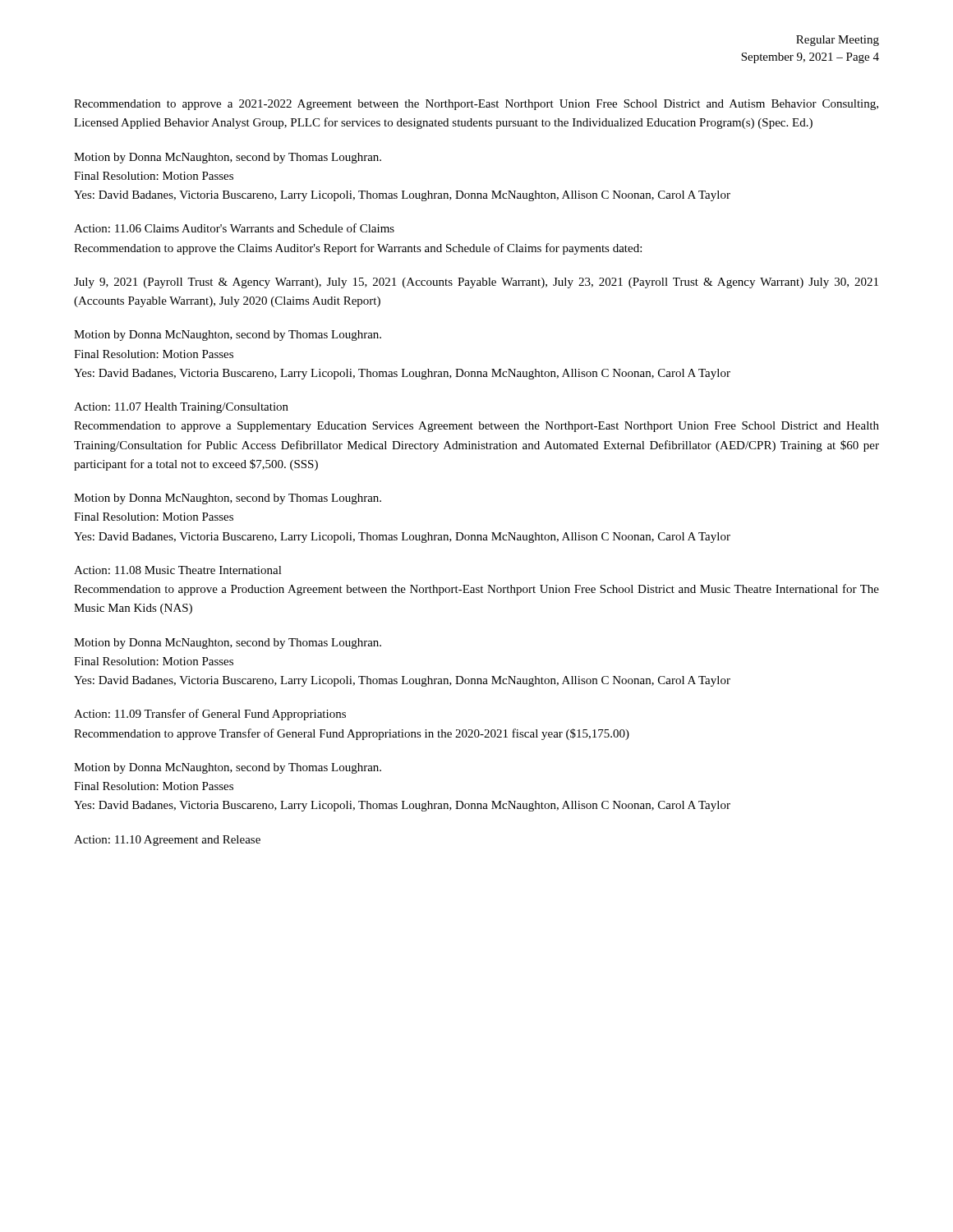953x1232 pixels.
Task: Point to the block beginning "July 9, 2021 (Payroll Trust & Agency"
Action: (x=476, y=291)
